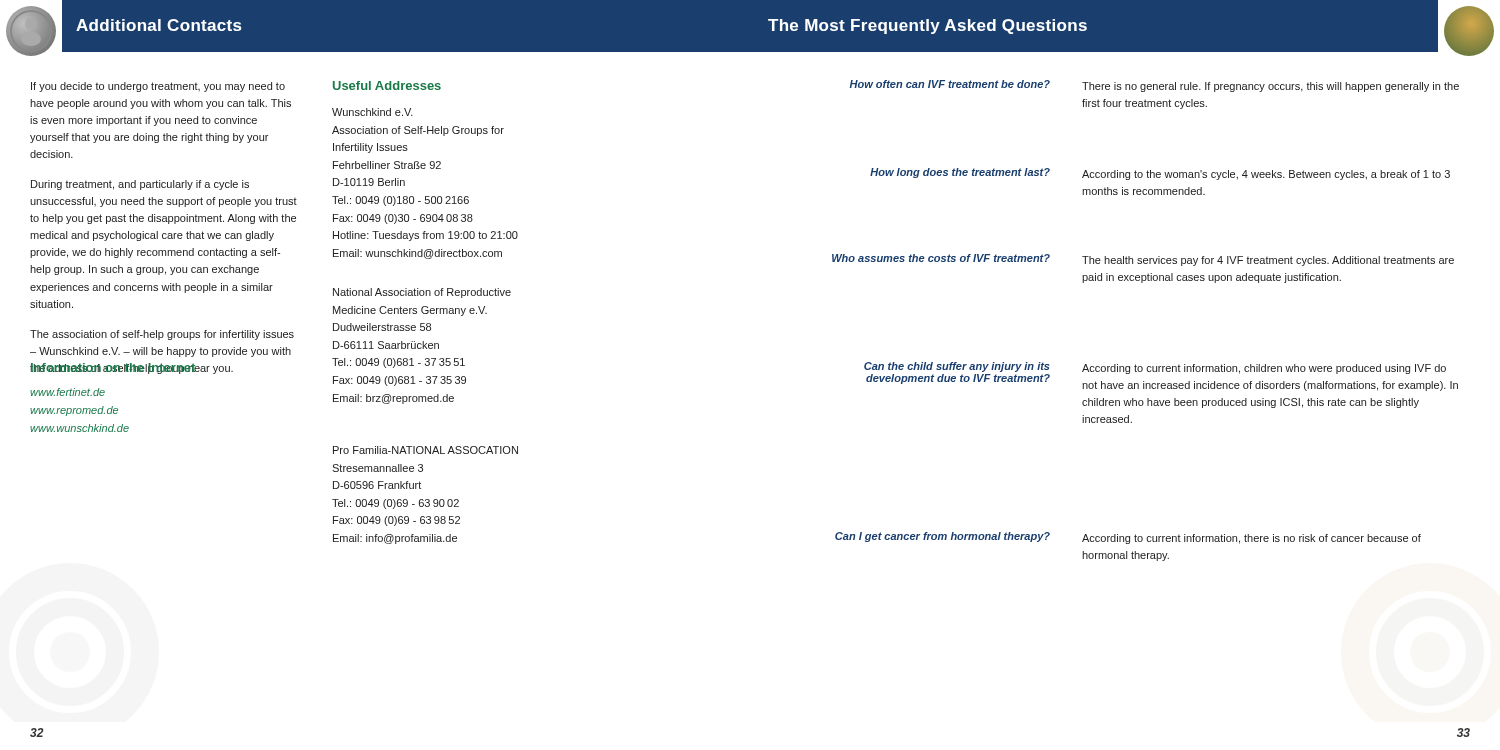
Task: Locate the text with the text "Can I get cancer from hormonal therapy?"
Action: 942,536
